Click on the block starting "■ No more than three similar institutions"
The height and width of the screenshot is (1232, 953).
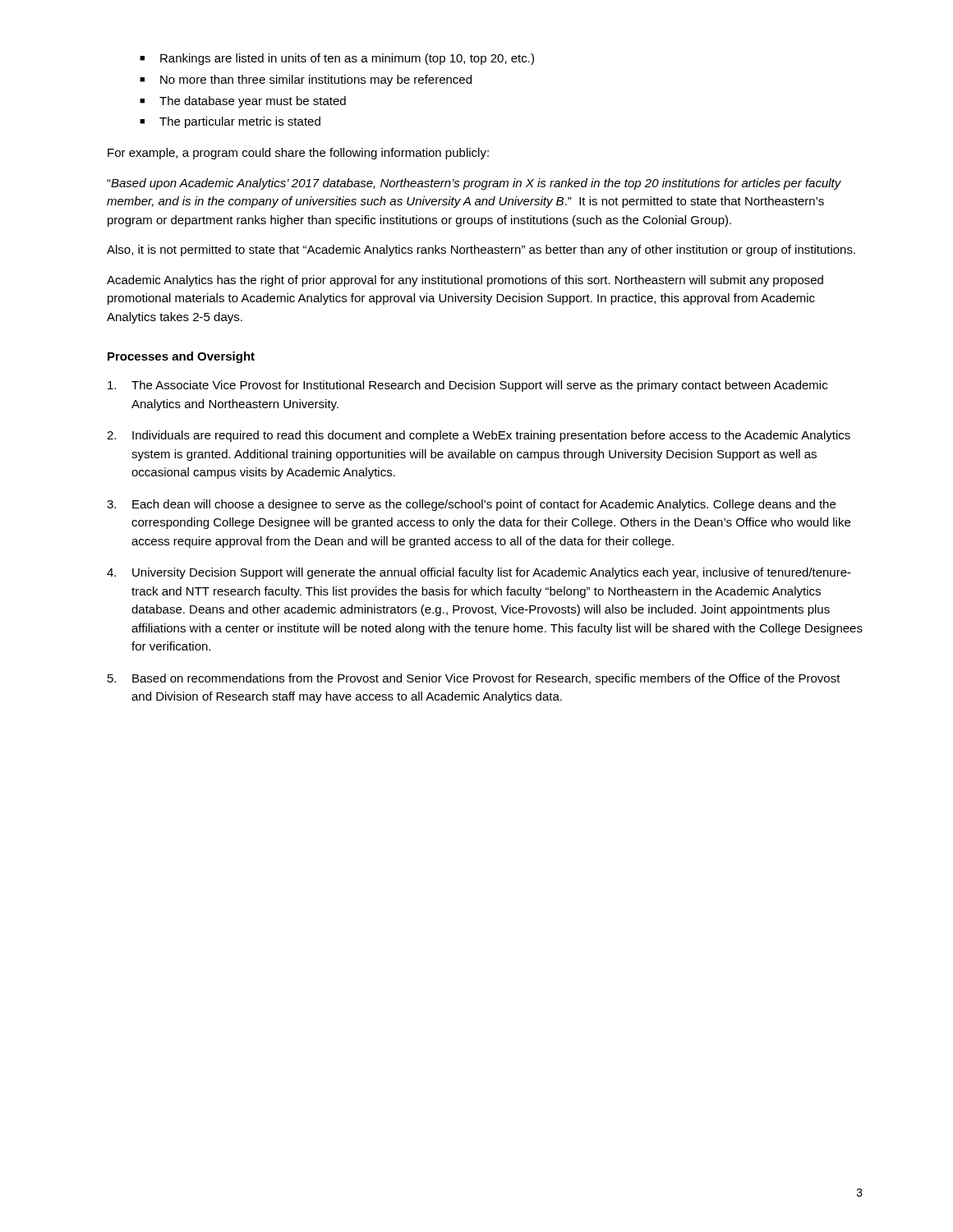[x=306, y=79]
